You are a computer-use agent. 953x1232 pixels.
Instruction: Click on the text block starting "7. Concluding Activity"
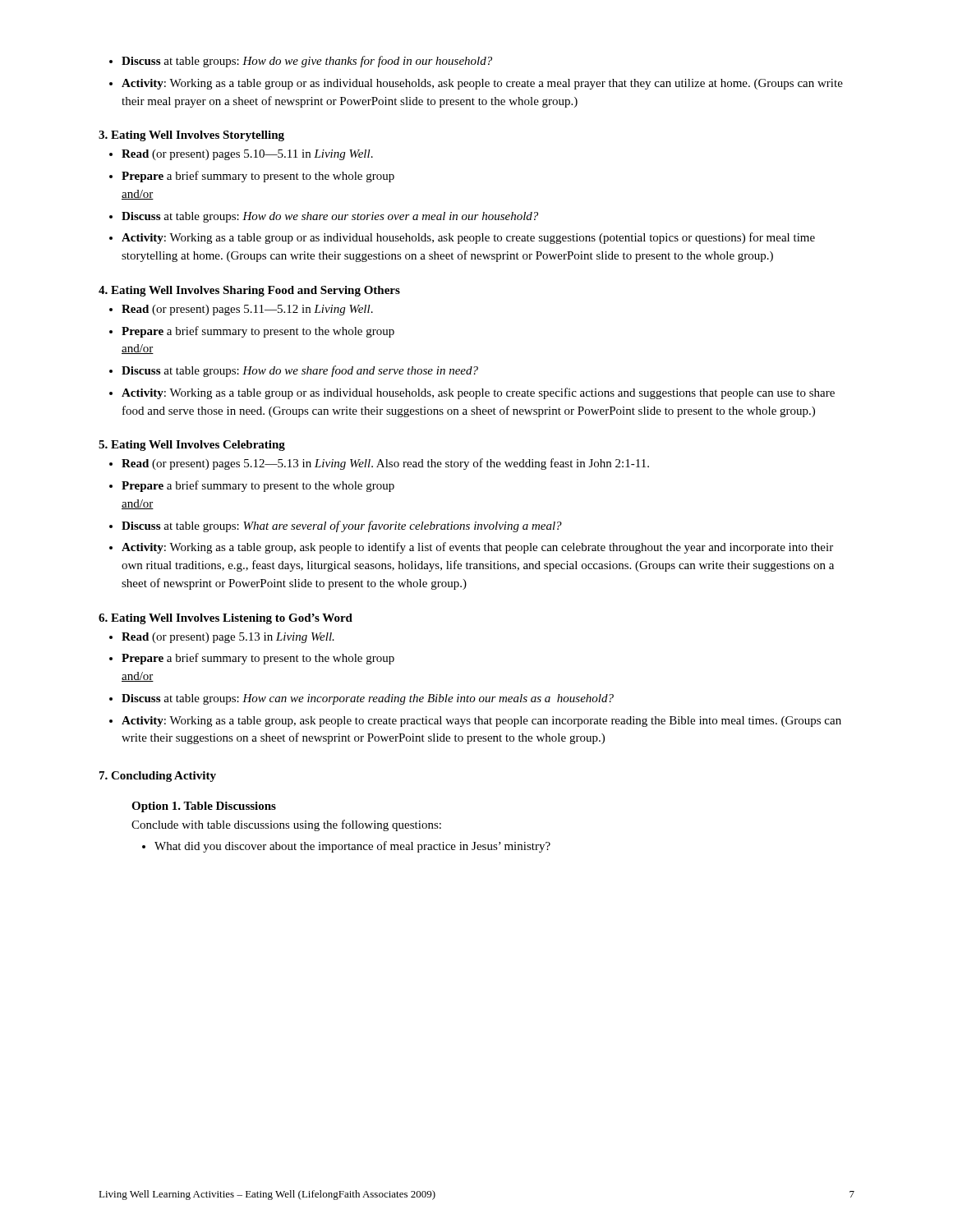click(x=157, y=775)
